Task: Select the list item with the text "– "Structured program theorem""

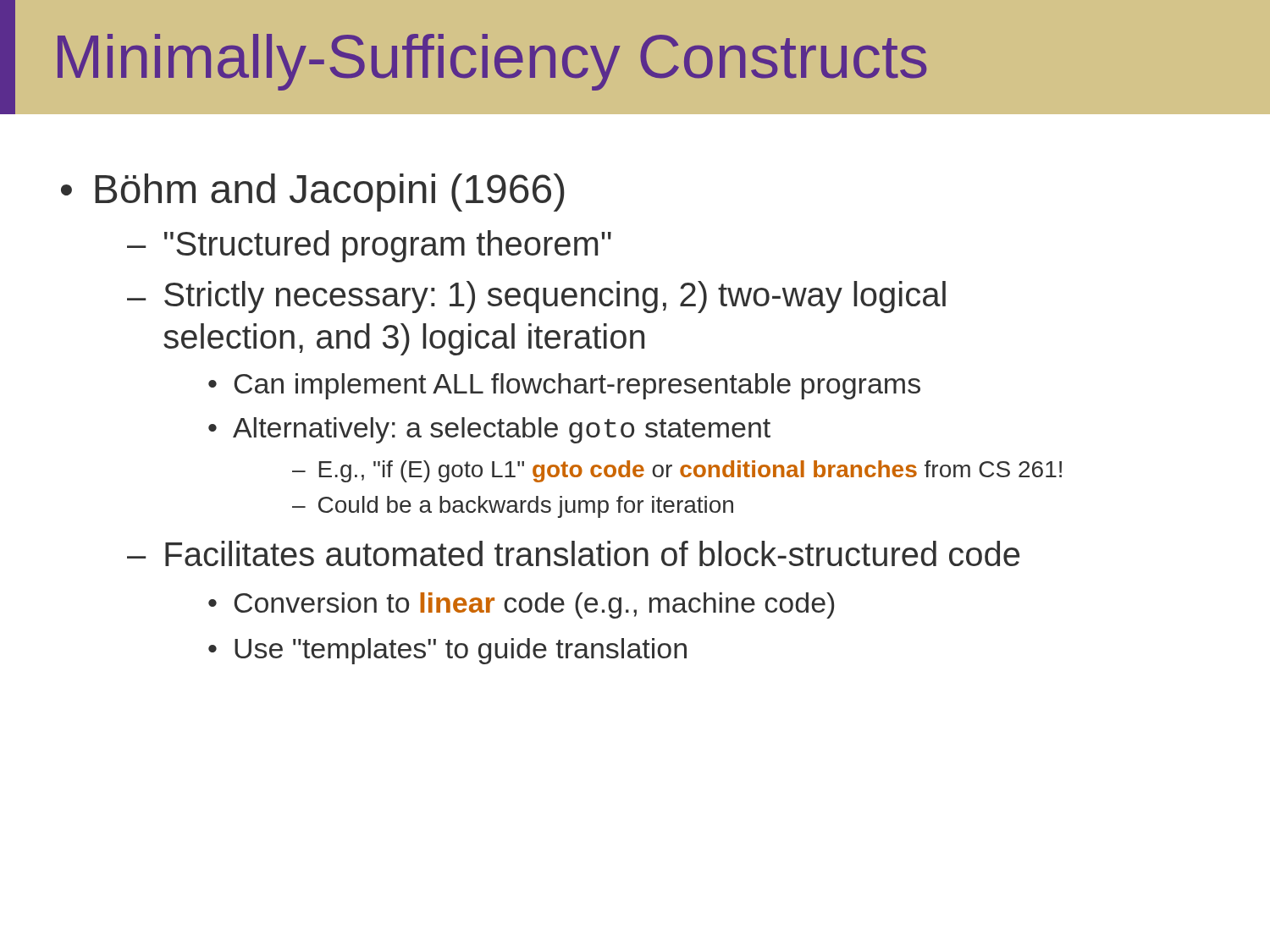Action: 370,244
